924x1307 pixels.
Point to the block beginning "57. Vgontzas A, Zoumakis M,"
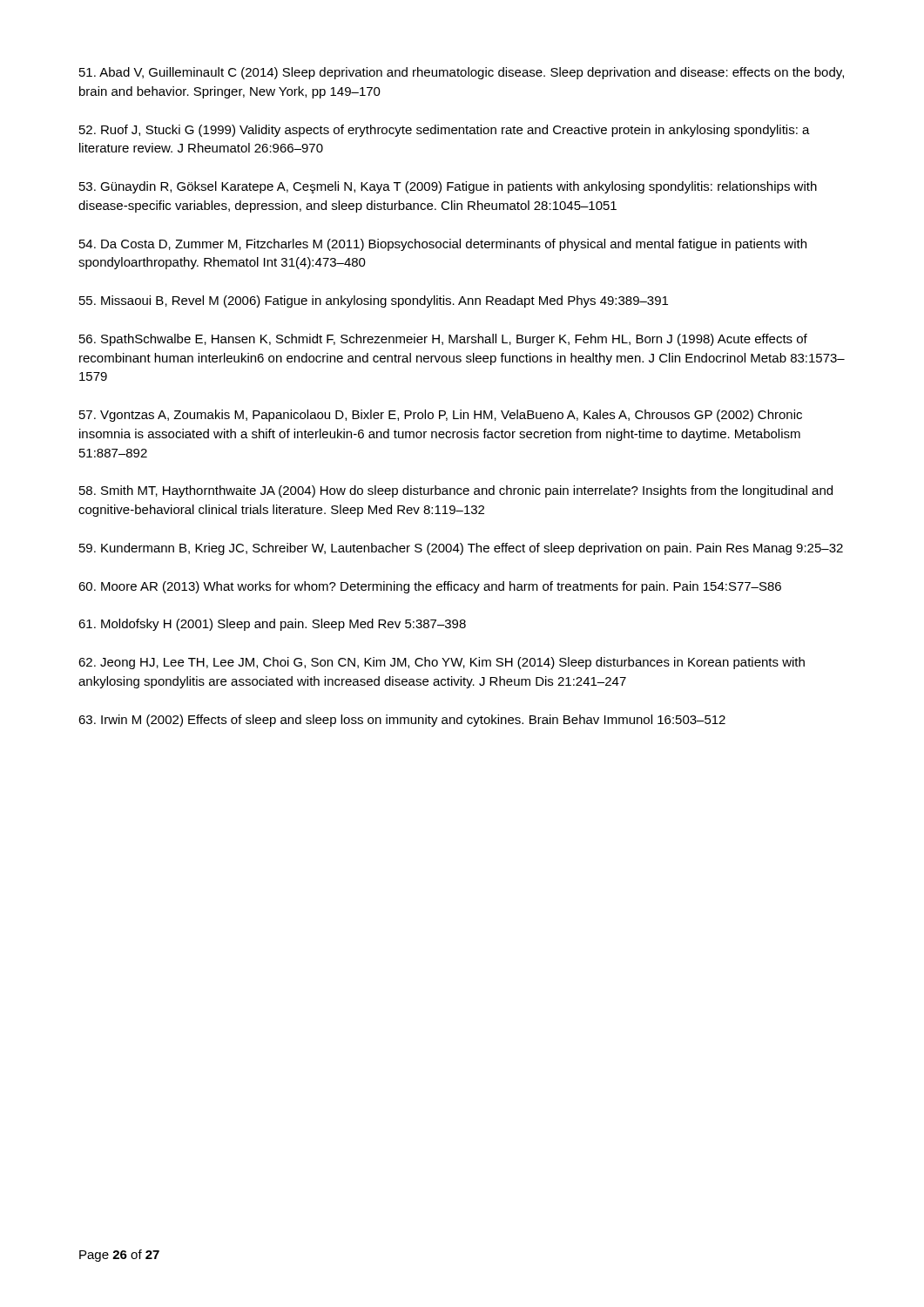coord(440,433)
